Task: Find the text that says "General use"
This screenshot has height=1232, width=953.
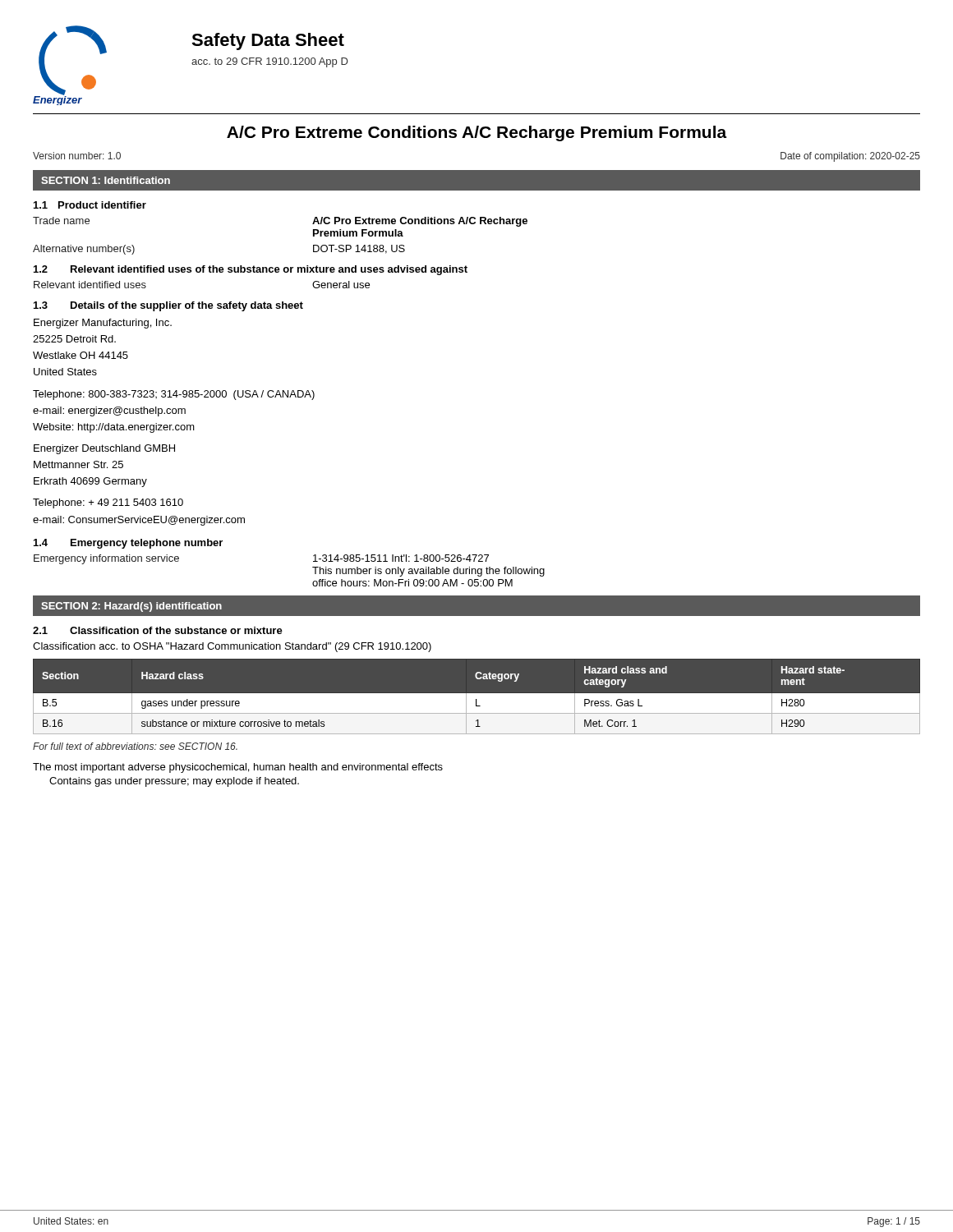Action: [341, 285]
